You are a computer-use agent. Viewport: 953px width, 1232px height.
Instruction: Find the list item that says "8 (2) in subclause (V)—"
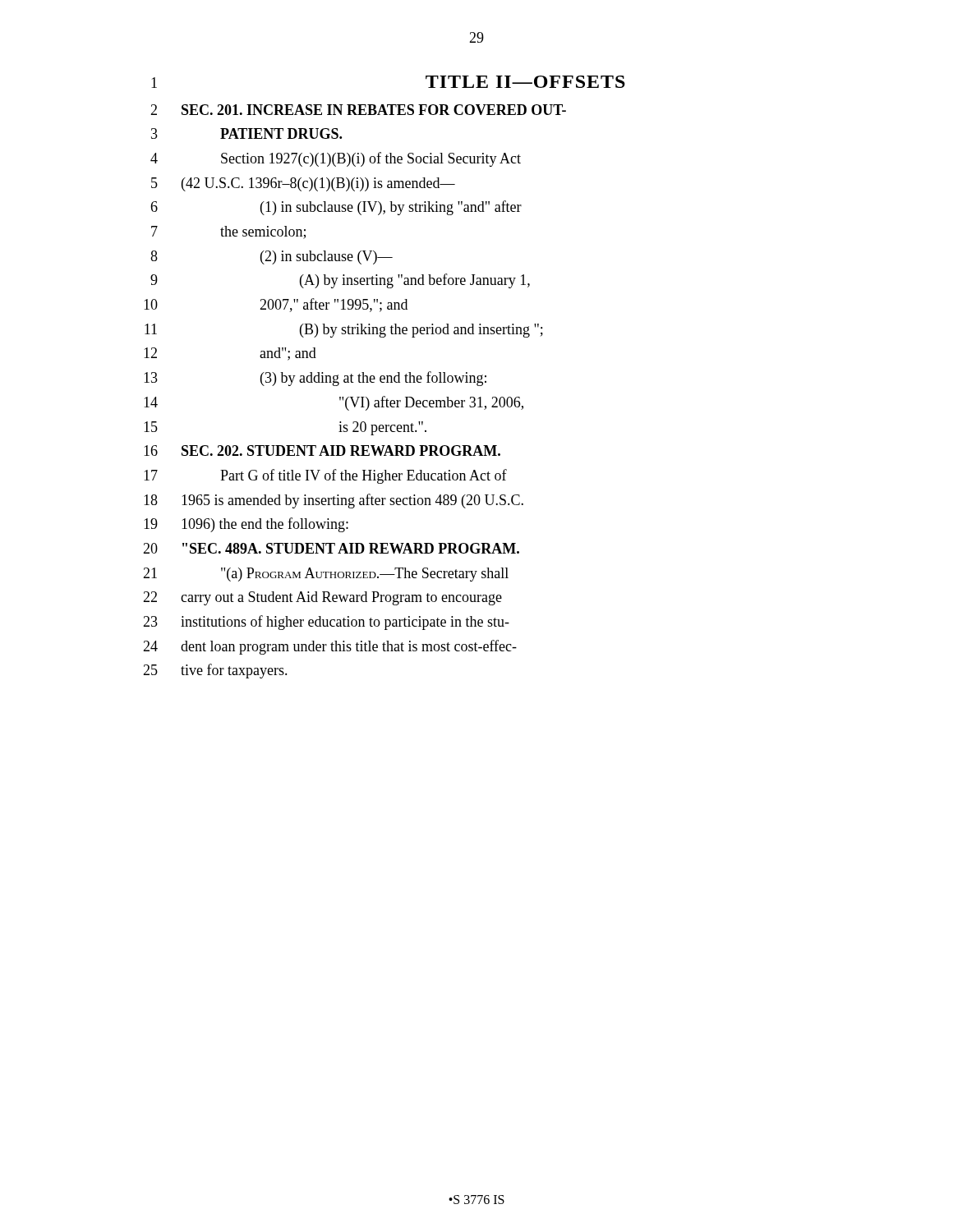pos(272,257)
